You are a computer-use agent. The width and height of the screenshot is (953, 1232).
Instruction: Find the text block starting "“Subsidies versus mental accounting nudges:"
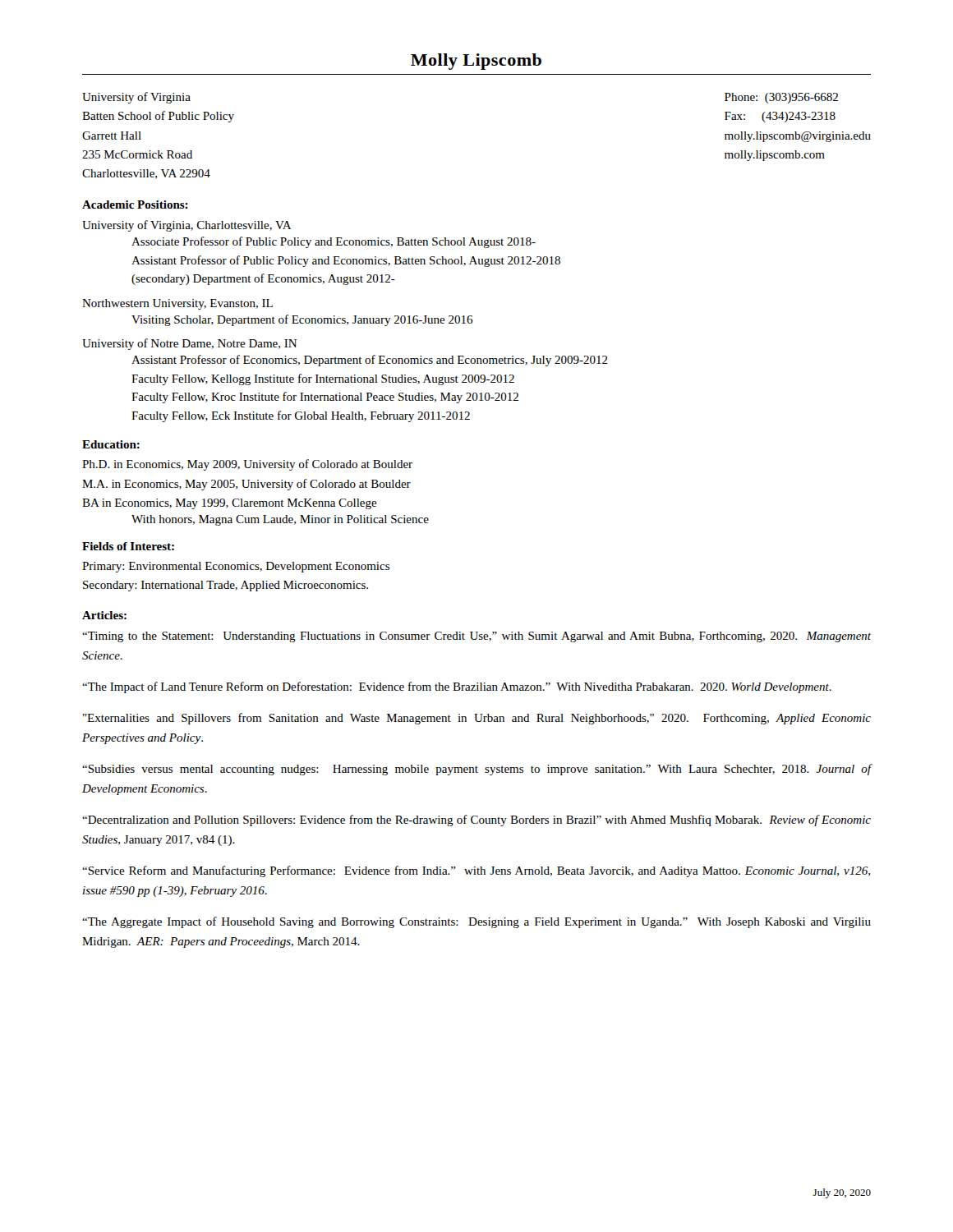[476, 778]
